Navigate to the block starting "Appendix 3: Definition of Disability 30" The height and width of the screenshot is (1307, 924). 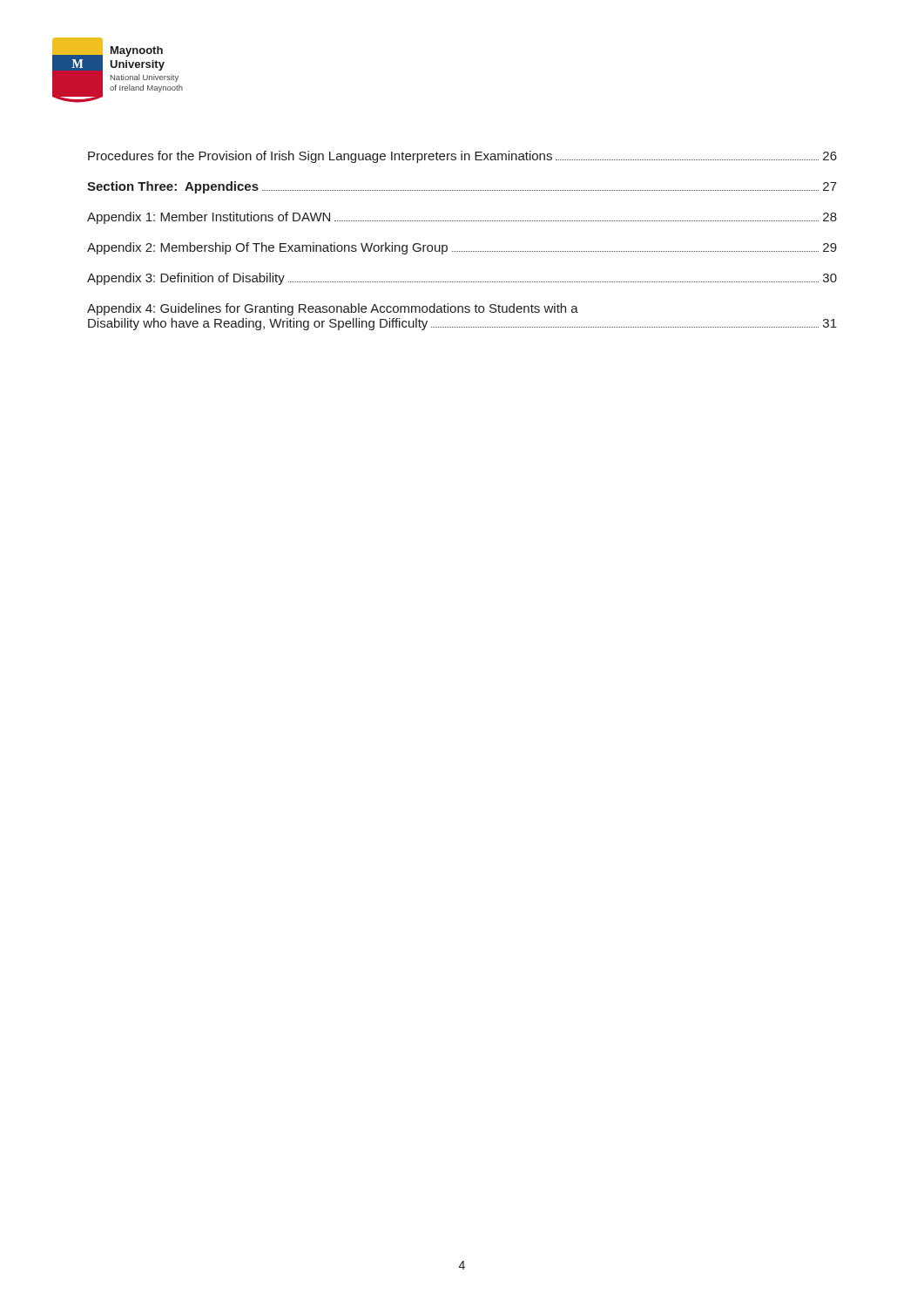(462, 278)
